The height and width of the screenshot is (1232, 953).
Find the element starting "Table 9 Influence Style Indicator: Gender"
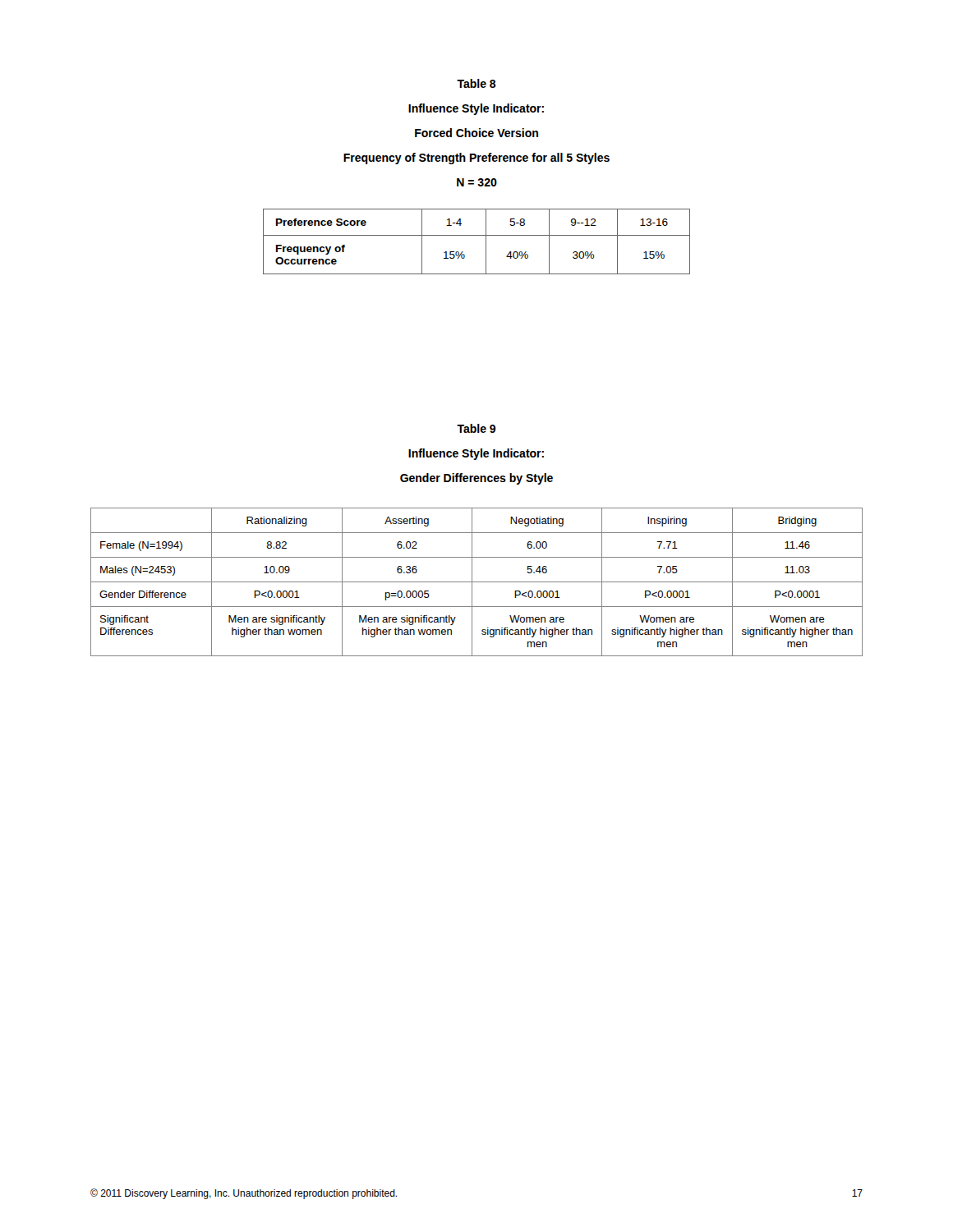coord(476,453)
